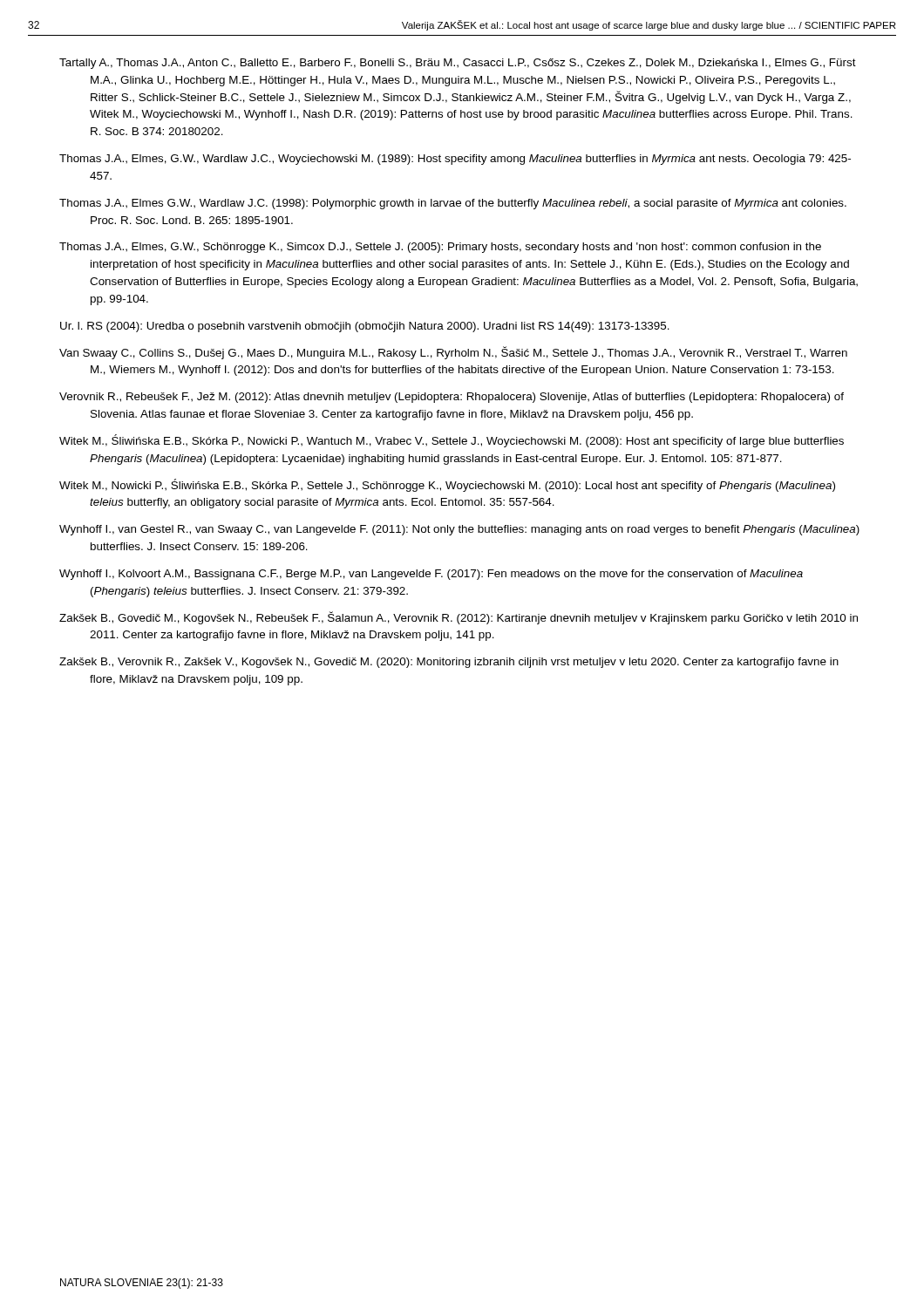
Task: Navigate to the text starting "Tartally A., Thomas J.A.,"
Action: click(x=457, y=97)
